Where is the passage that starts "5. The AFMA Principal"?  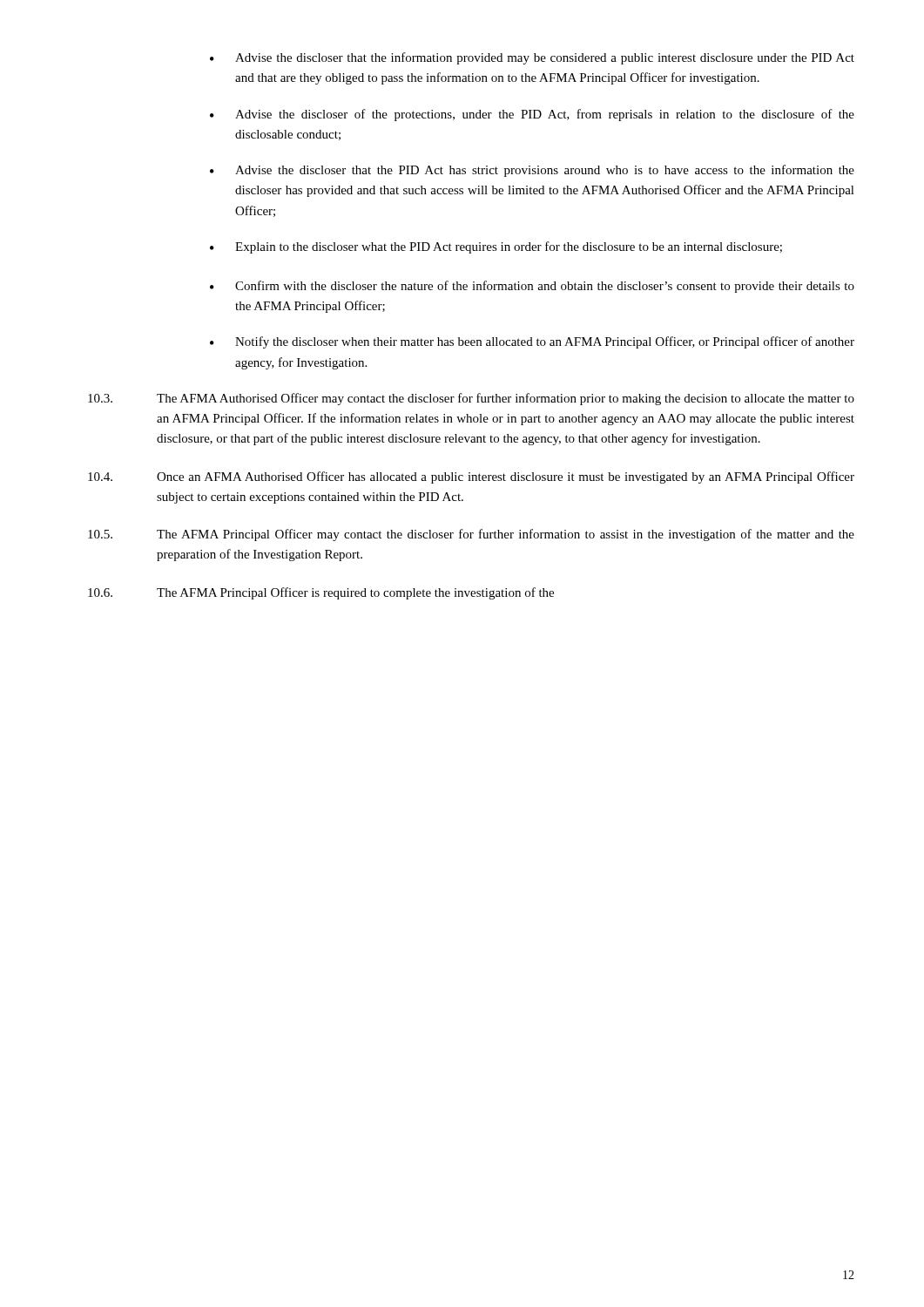[x=471, y=545]
